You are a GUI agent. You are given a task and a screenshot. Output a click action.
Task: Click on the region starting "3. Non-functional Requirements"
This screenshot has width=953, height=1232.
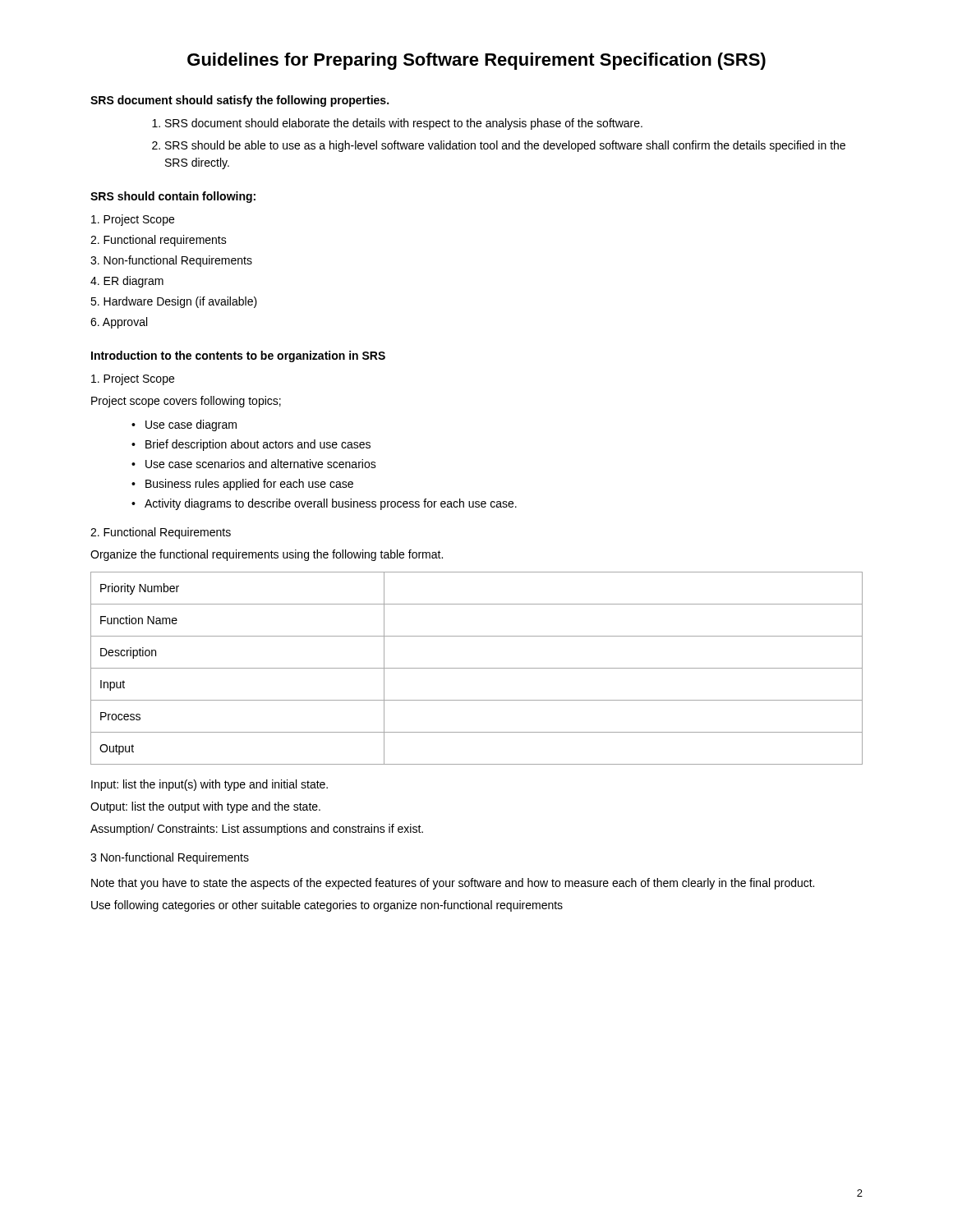(x=171, y=260)
